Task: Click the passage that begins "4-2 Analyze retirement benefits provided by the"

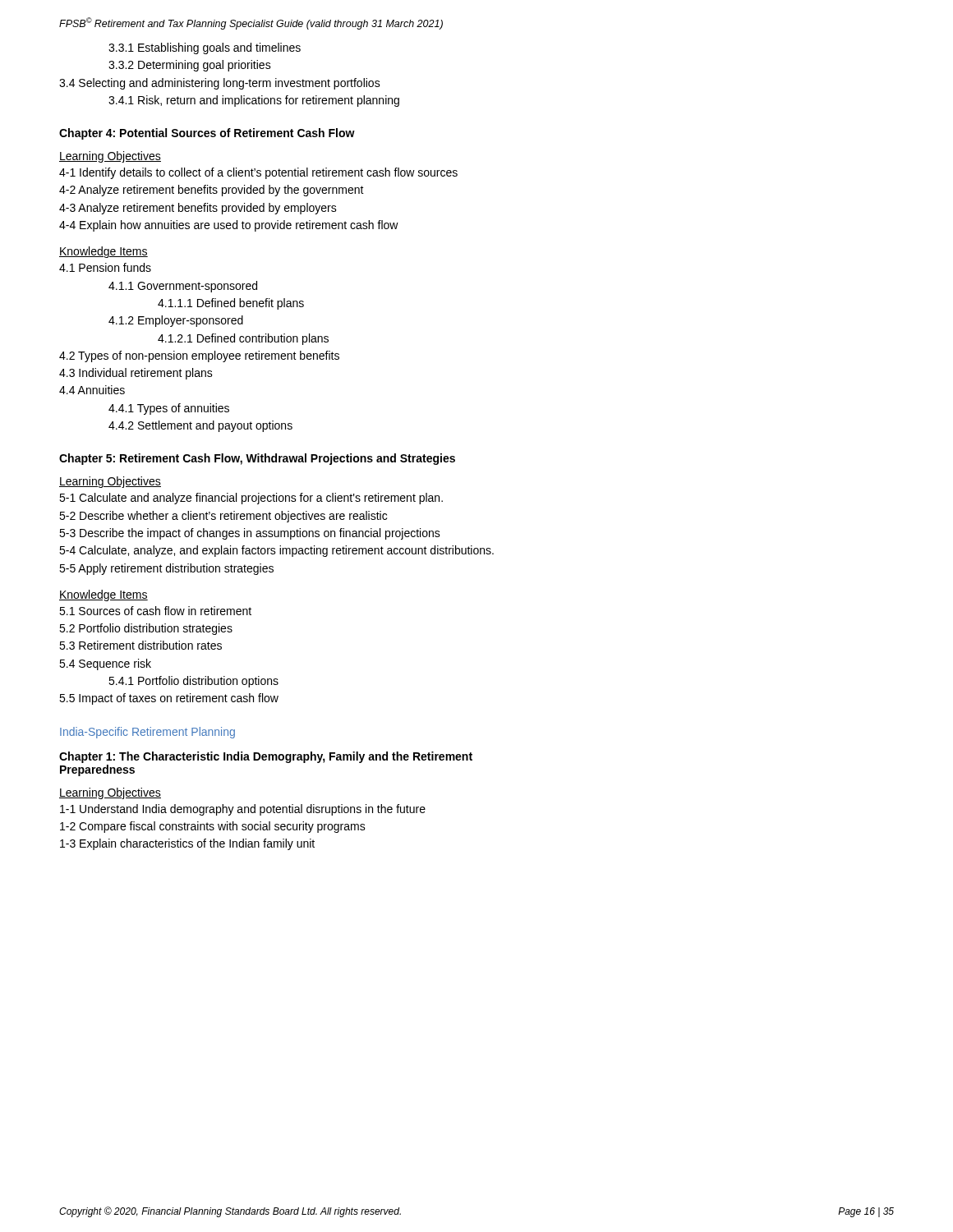Action: [211, 190]
